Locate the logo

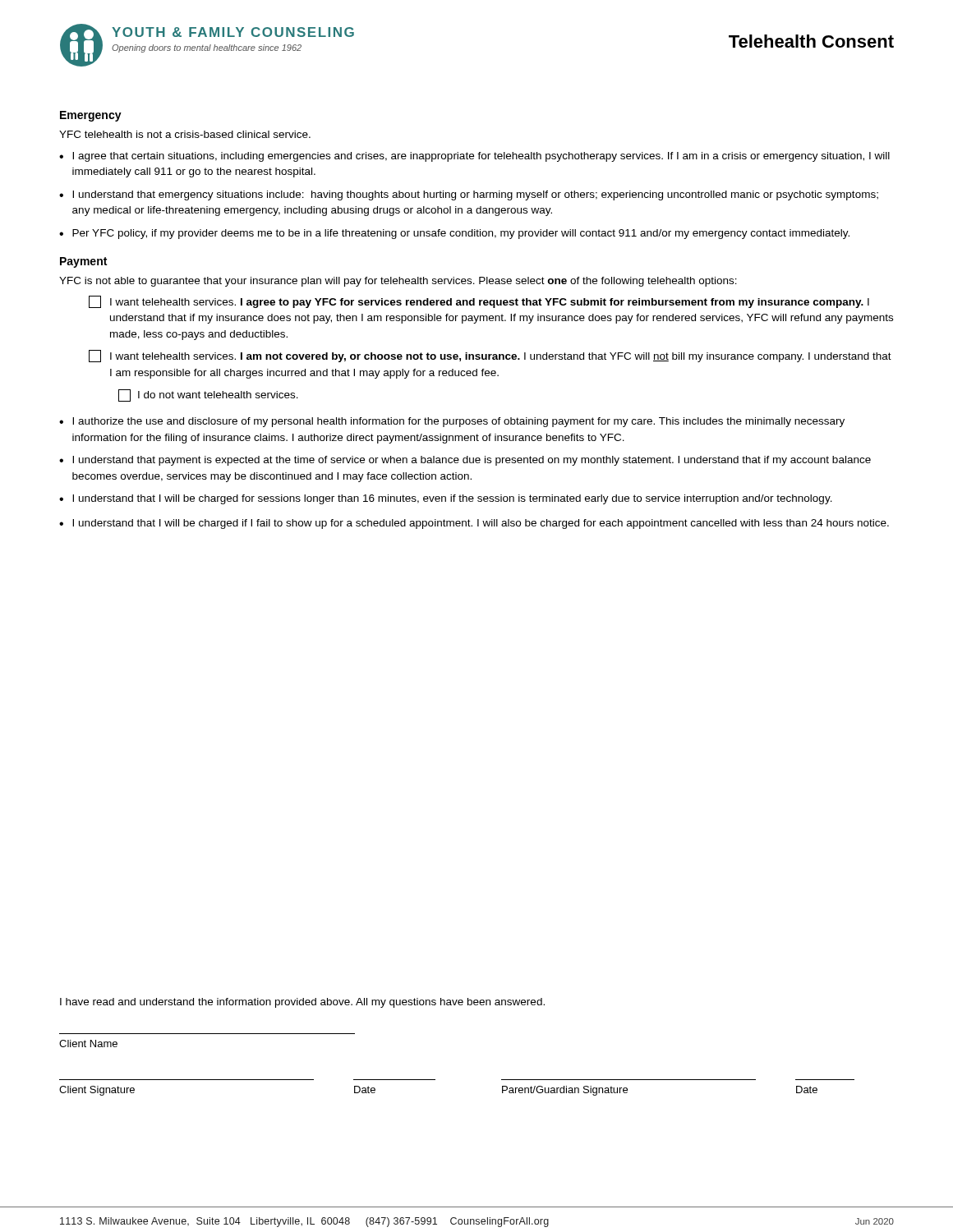(x=208, y=45)
